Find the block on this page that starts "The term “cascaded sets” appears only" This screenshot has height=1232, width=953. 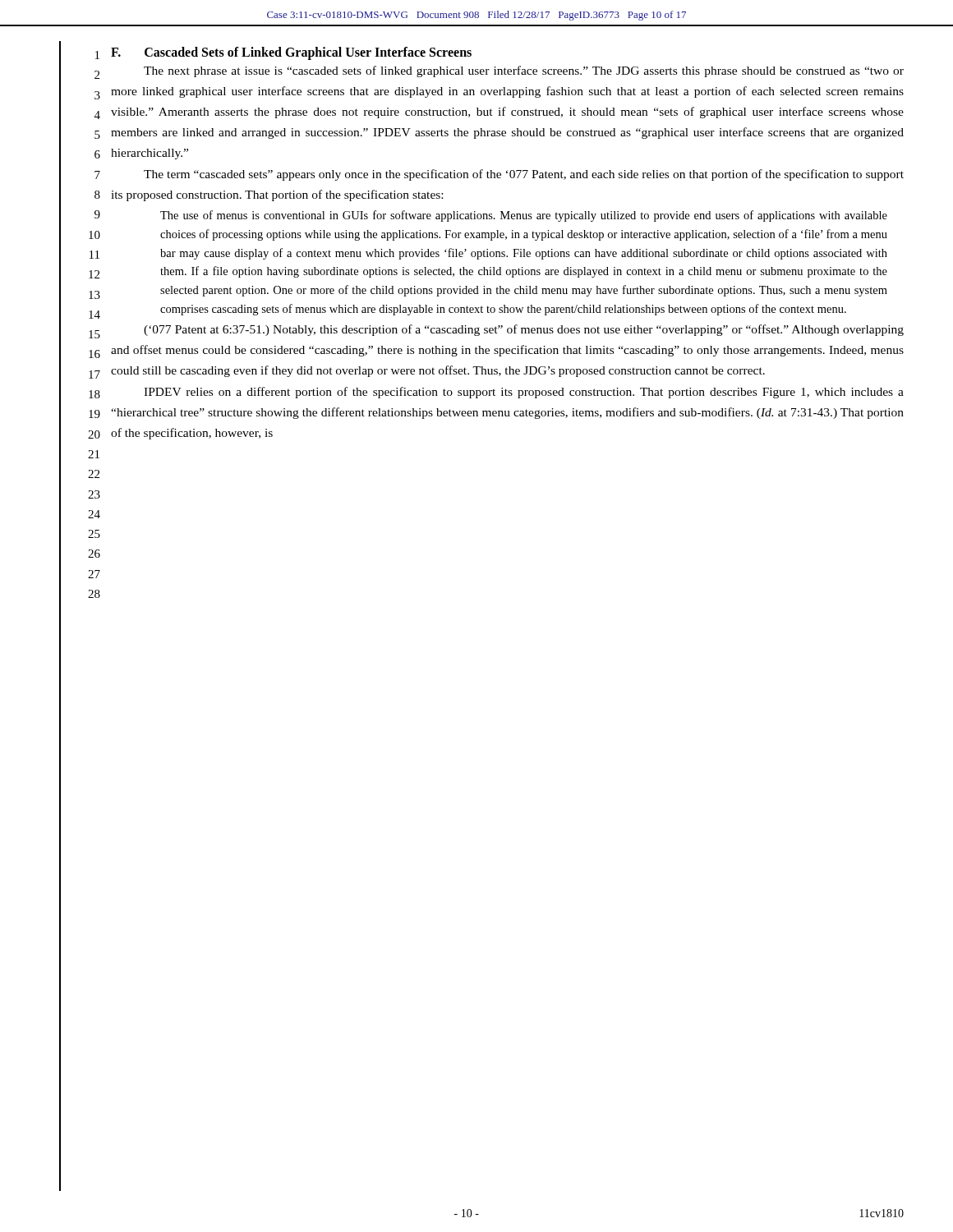tap(507, 184)
